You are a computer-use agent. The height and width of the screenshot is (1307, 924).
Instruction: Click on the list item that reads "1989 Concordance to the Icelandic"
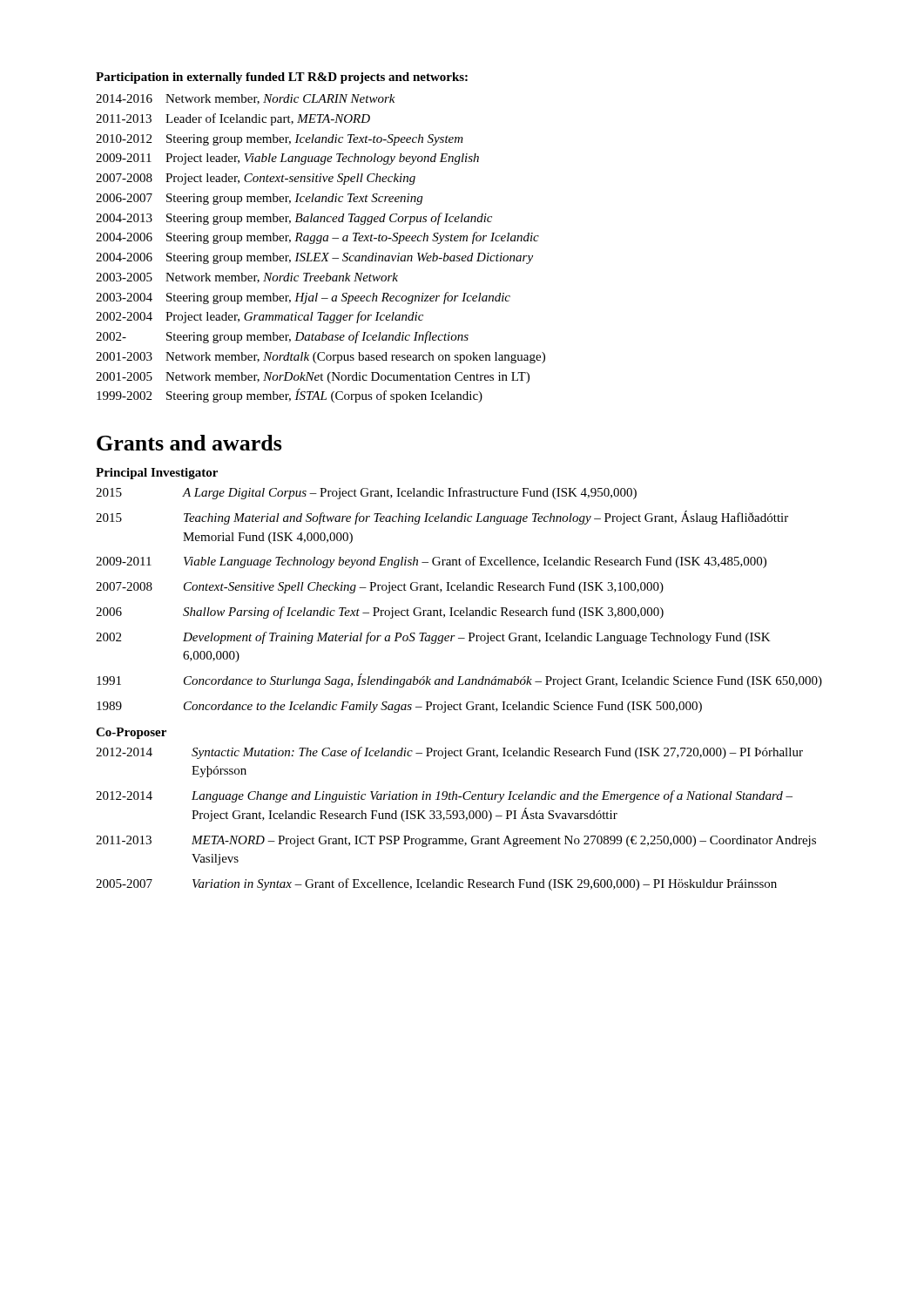(x=462, y=706)
